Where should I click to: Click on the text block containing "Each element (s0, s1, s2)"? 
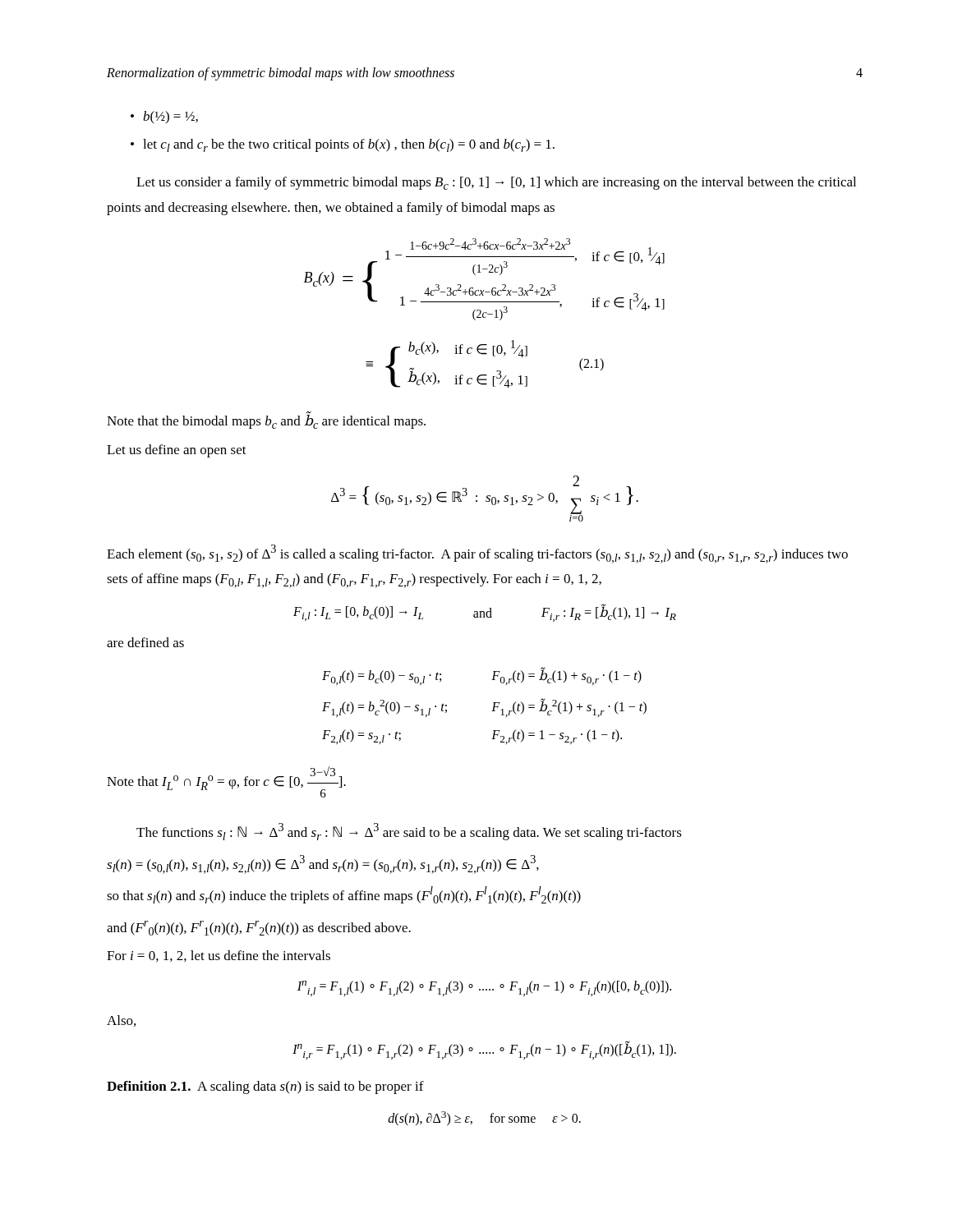click(x=478, y=566)
